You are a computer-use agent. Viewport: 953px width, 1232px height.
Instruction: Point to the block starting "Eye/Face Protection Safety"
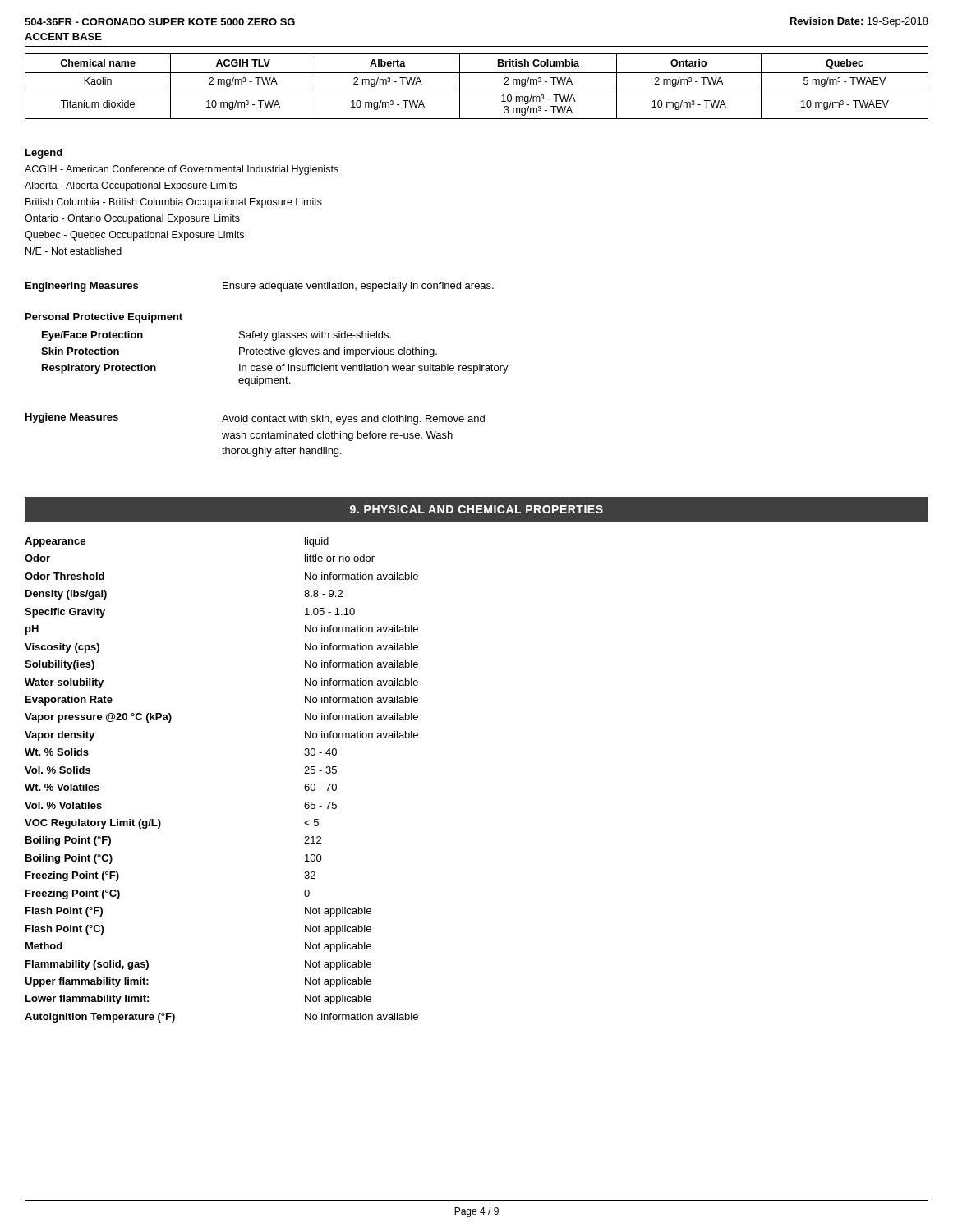[94, 336]
